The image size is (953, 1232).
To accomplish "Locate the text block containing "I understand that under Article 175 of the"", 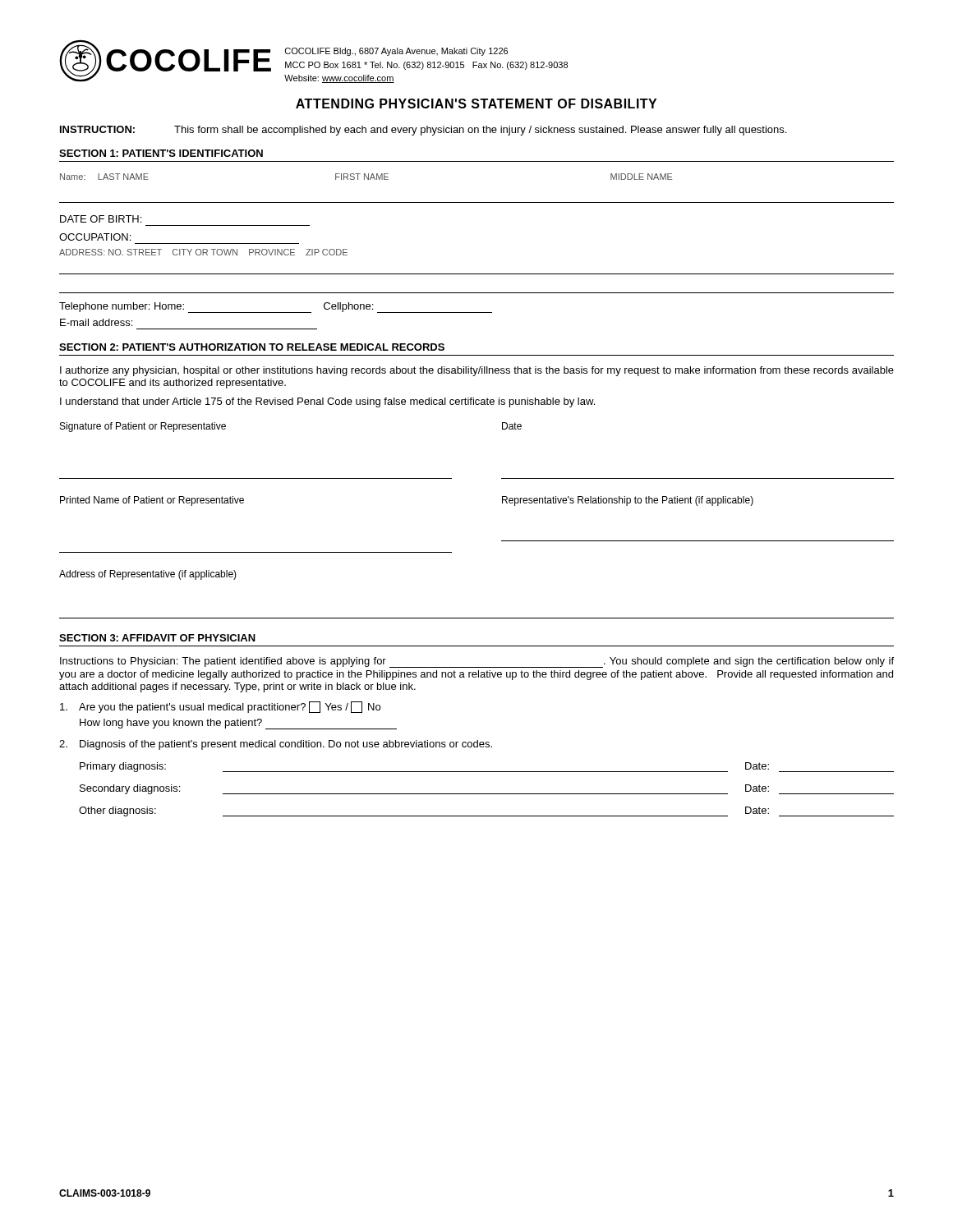I will tap(327, 401).
